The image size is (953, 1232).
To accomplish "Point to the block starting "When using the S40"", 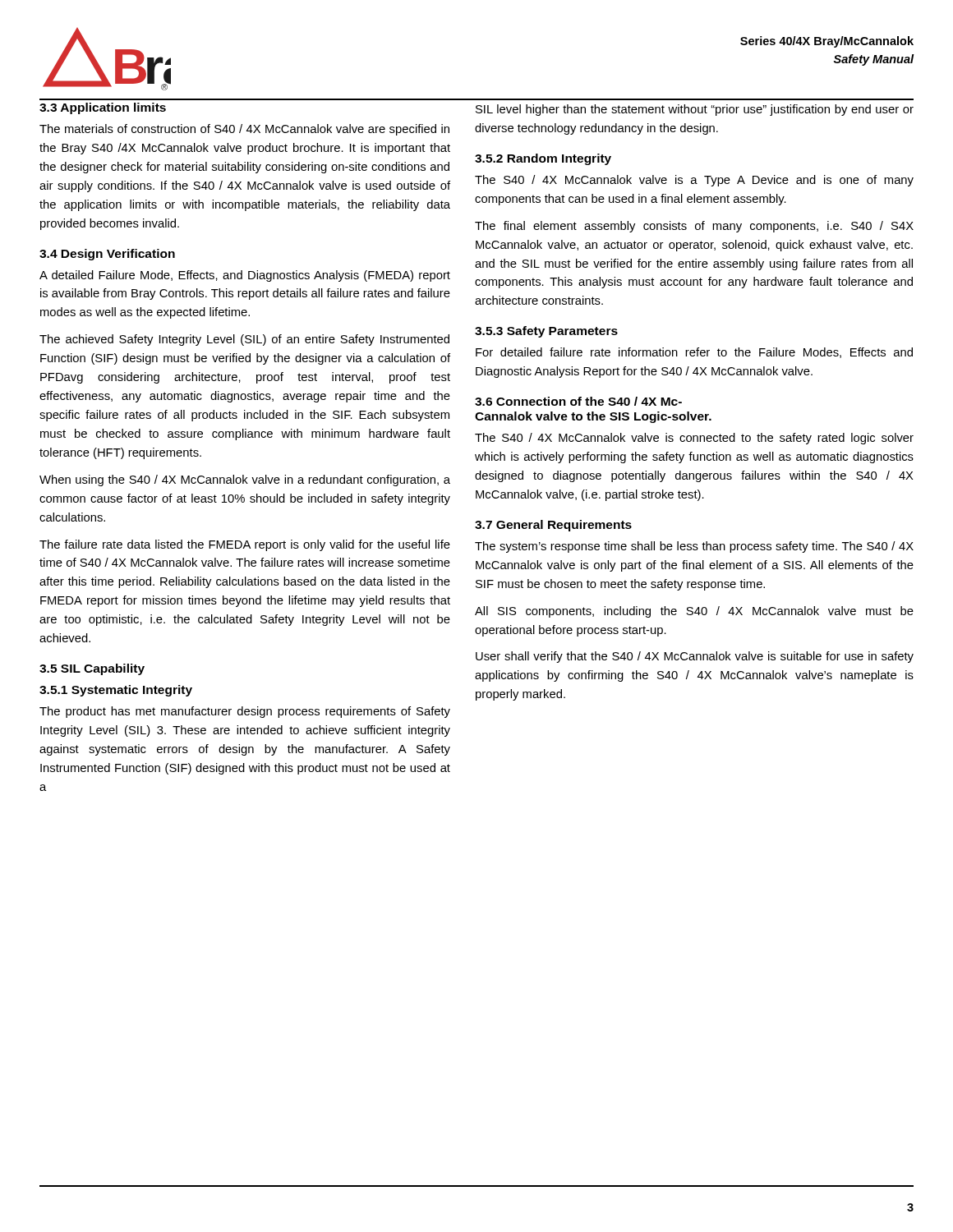I will click(x=245, y=498).
